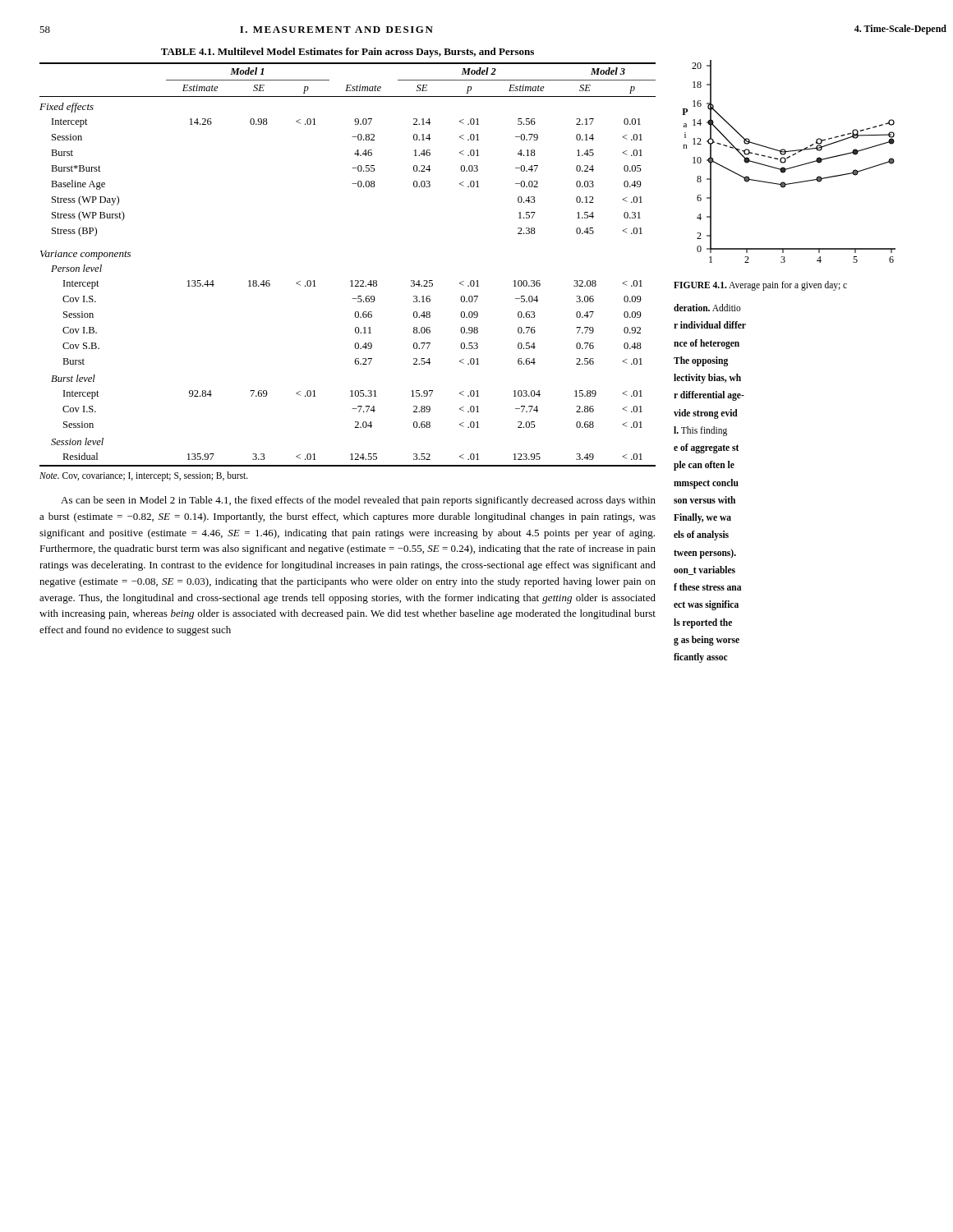The image size is (953, 1232).
Task: Click on the text block containing "deration. Additio r"
Action: click(x=707, y=308)
